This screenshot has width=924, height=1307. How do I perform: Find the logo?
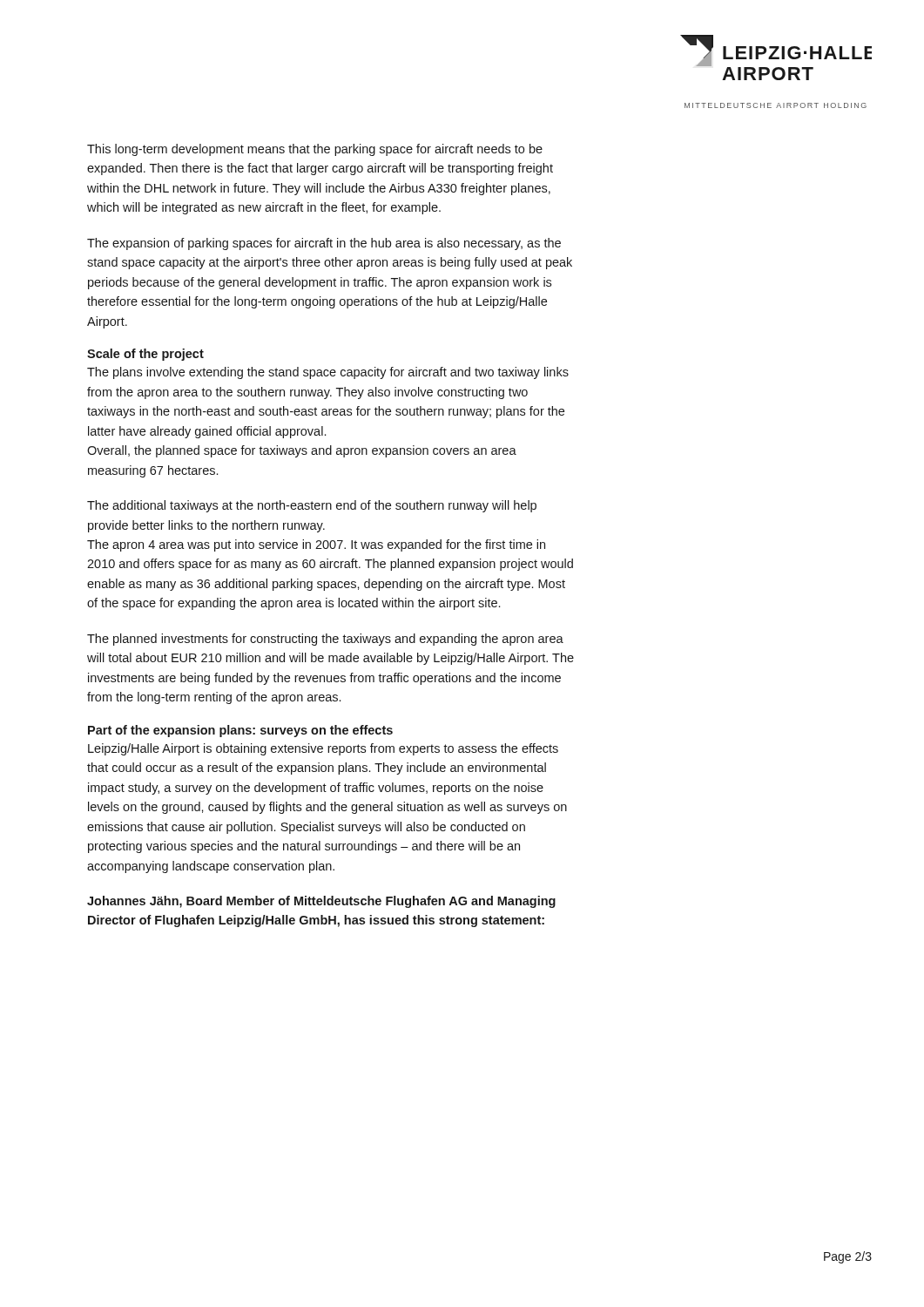(776, 72)
